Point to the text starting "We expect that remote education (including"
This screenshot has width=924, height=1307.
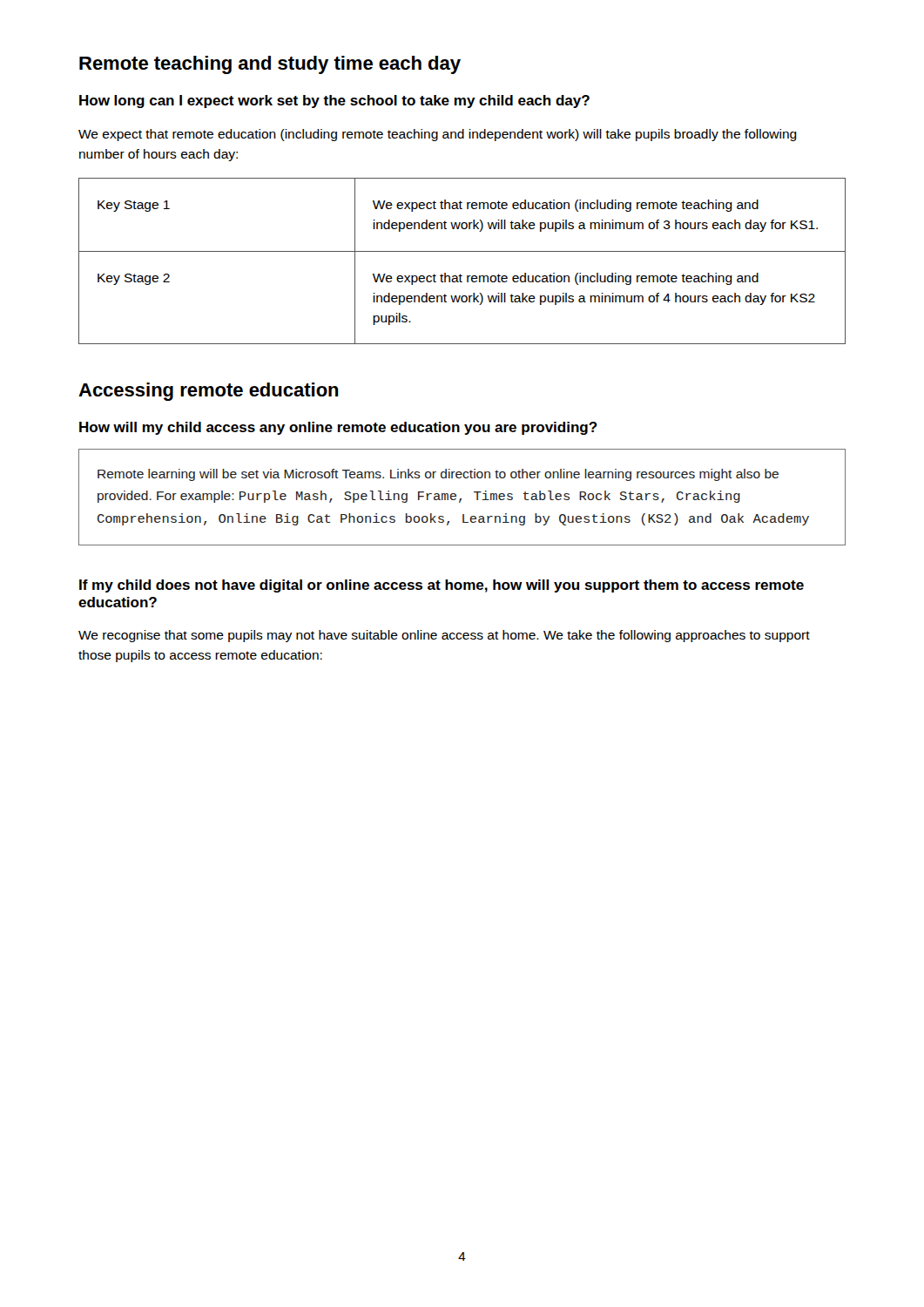[462, 144]
